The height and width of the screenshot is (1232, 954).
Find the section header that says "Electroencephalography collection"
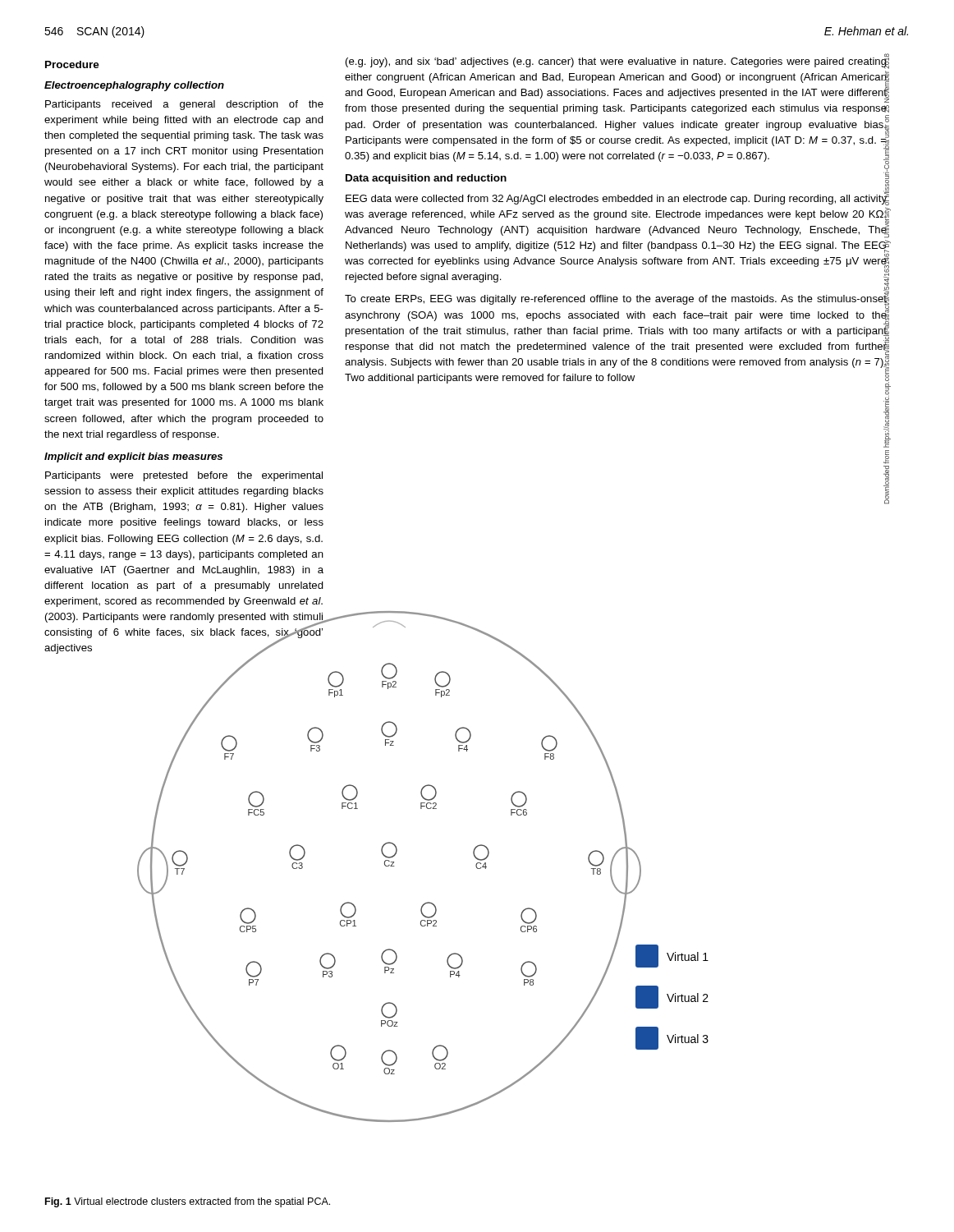point(134,85)
